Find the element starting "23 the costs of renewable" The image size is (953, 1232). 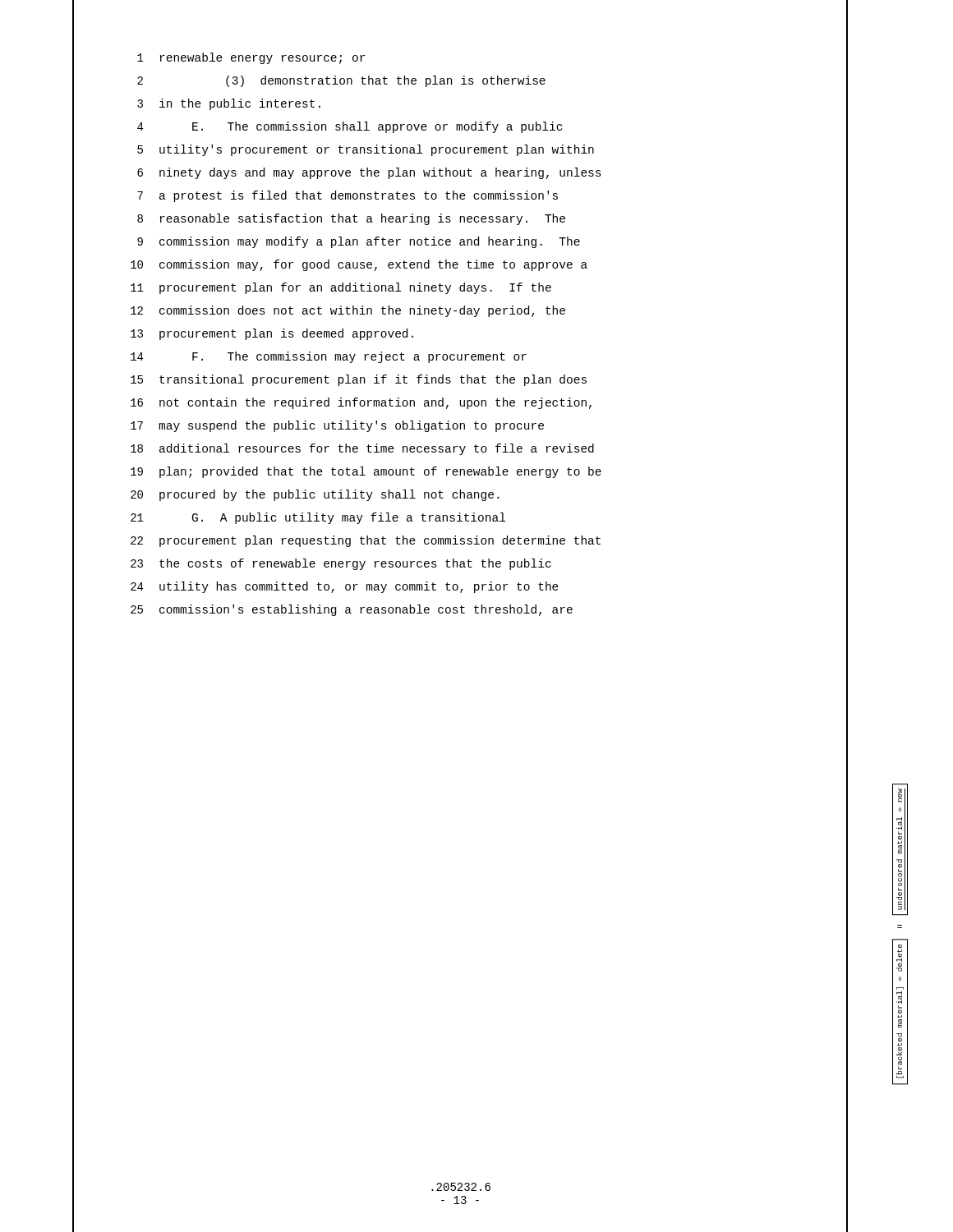(460, 565)
